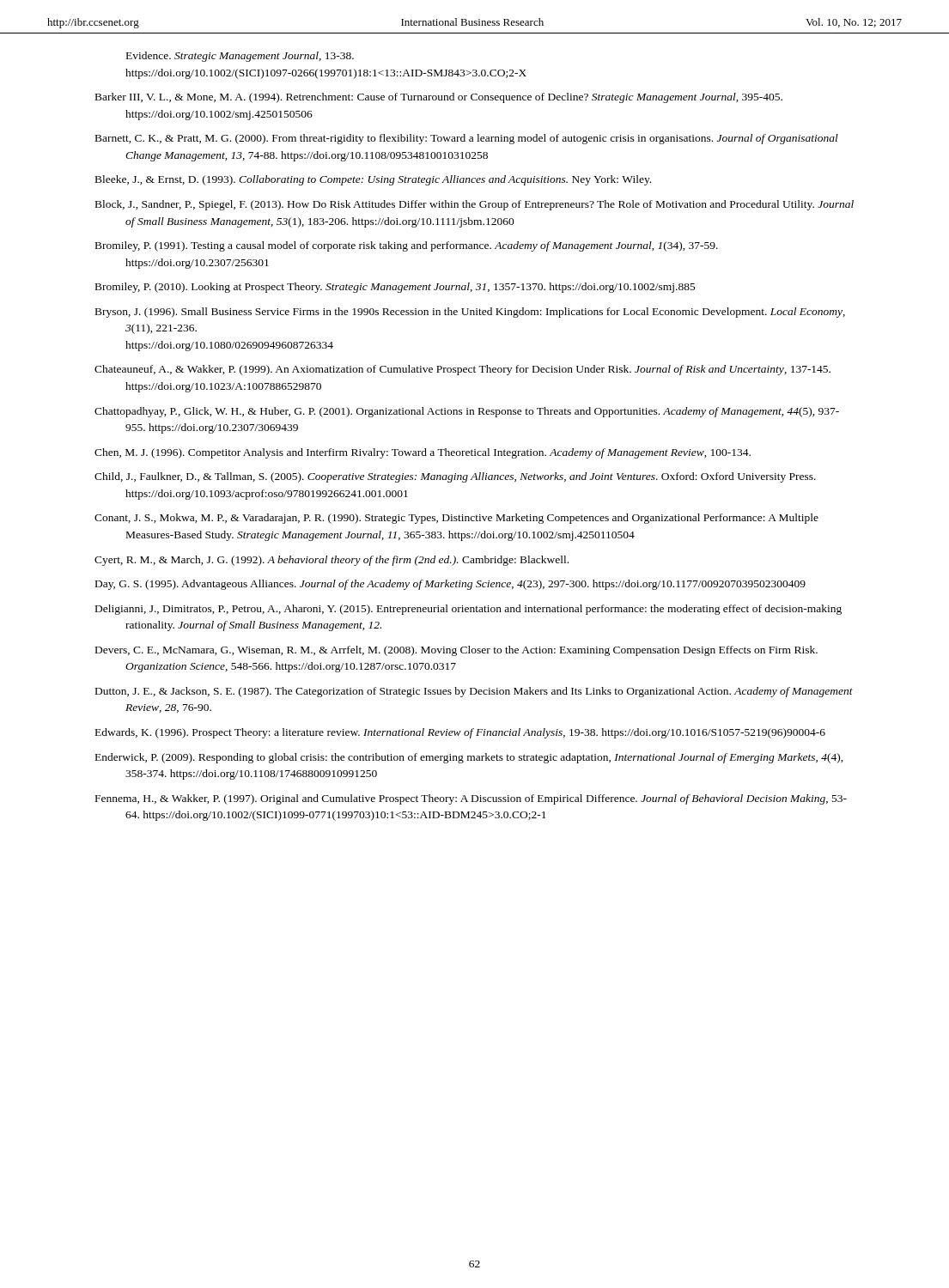The width and height of the screenshot is (949, 1288).
Task: Where is the passage that starts "Chateauneuf, A., & Wakker, P. (1999)."?
Action: 463,378
